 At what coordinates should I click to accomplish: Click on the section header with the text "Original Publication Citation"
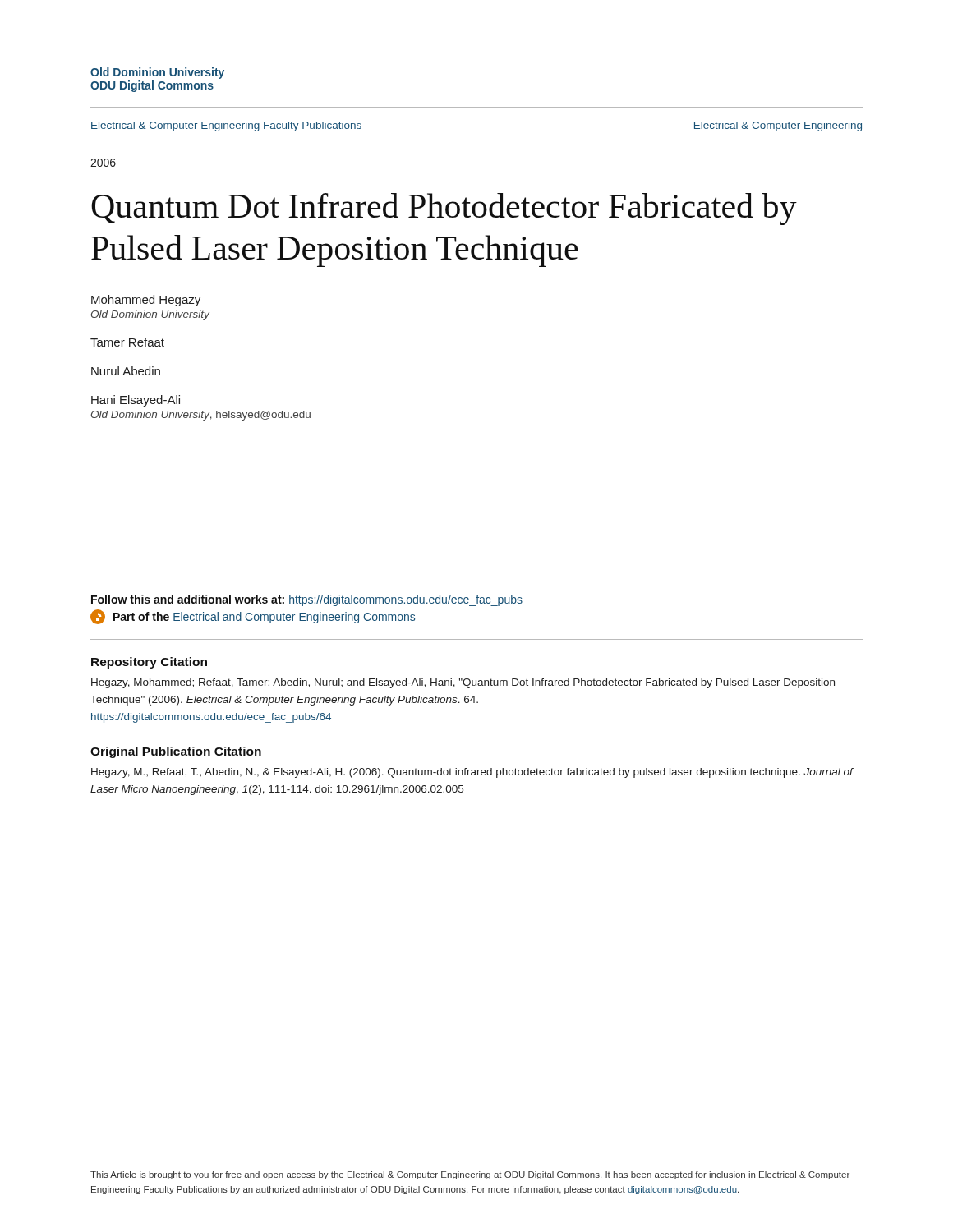(176, 751)
